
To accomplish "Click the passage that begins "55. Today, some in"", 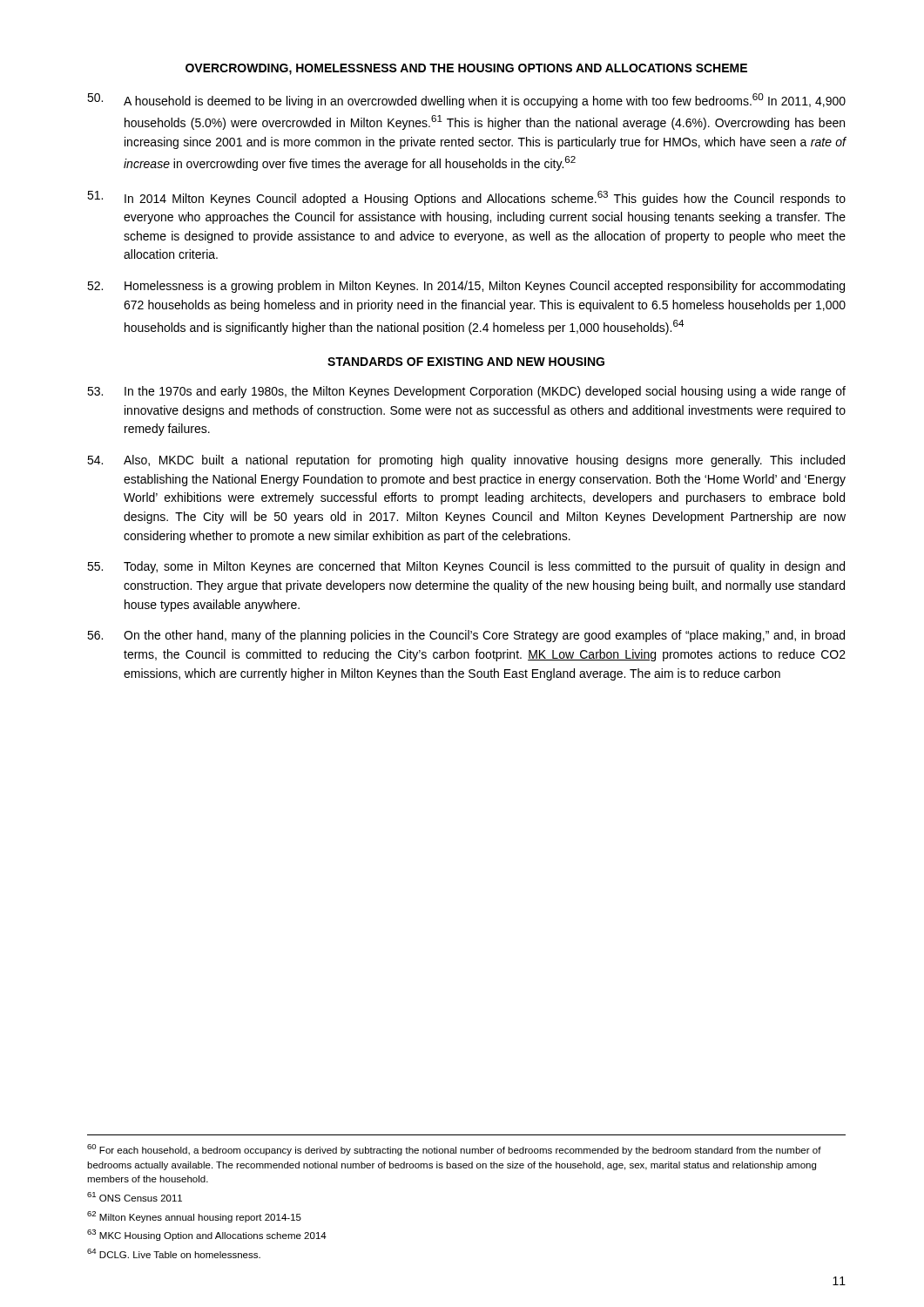I will [466, 586].
